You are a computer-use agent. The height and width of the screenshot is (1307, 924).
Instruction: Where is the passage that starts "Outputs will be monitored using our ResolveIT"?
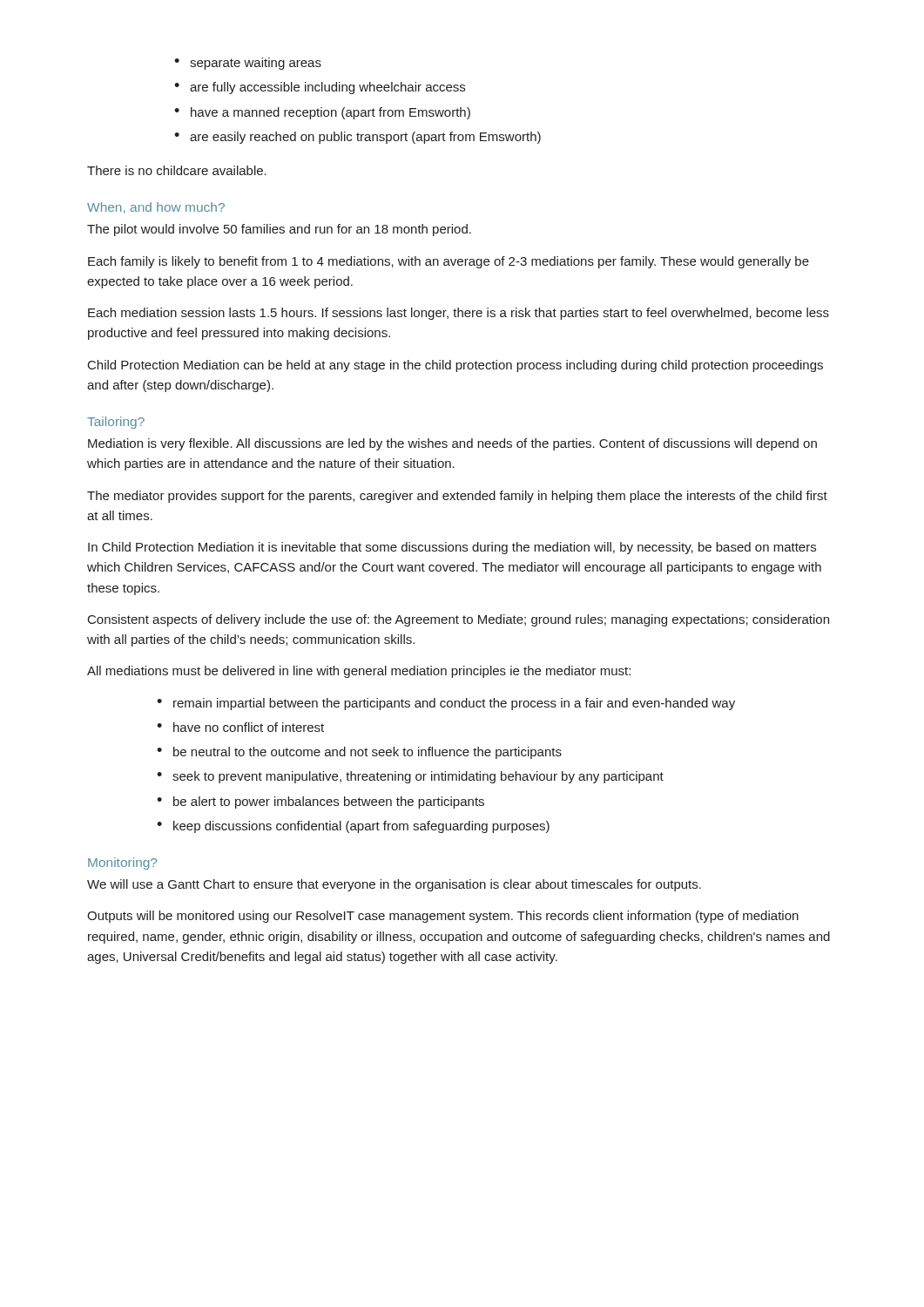pos(459,936)
